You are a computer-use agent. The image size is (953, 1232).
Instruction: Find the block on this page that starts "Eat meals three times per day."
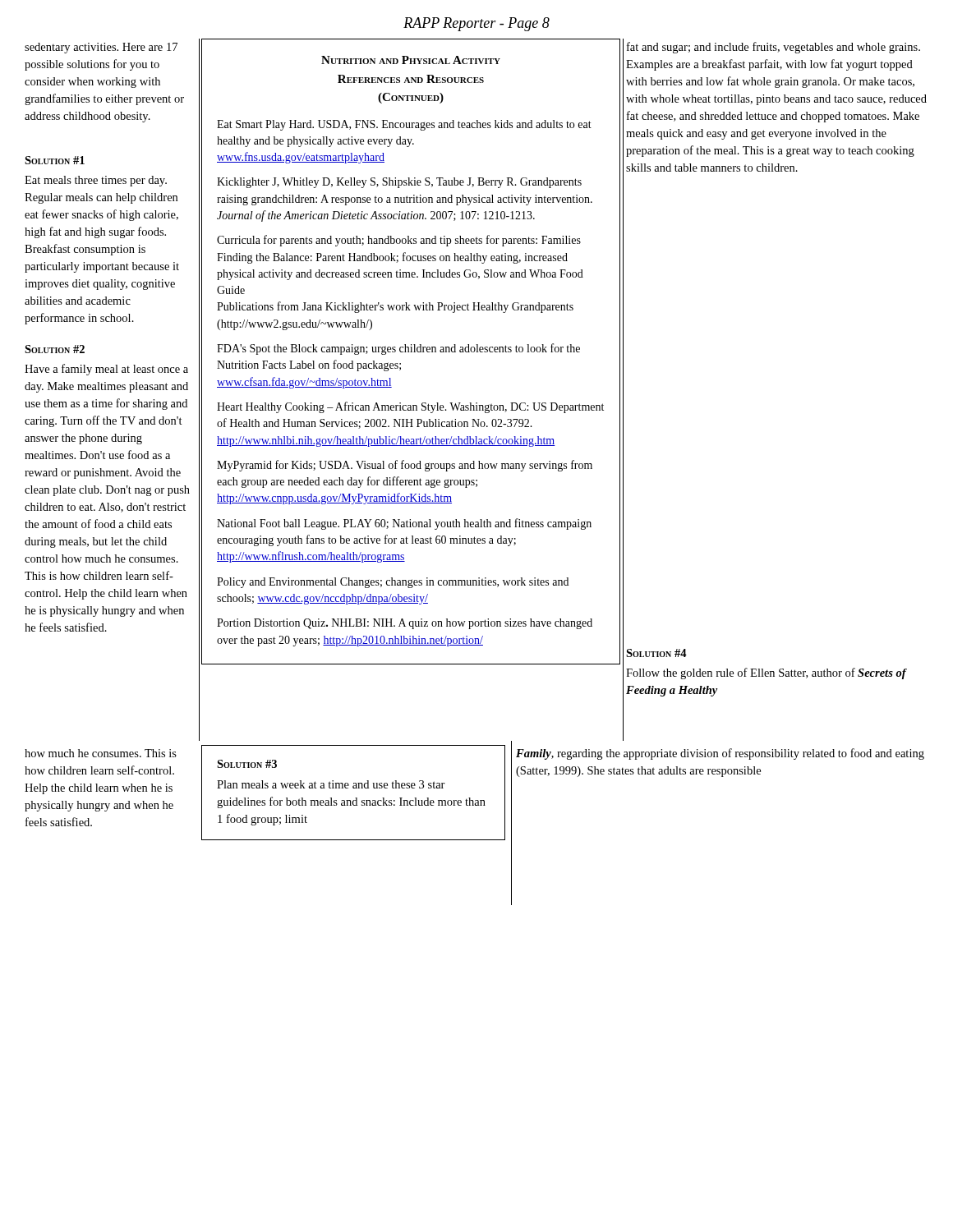[109, 249]
